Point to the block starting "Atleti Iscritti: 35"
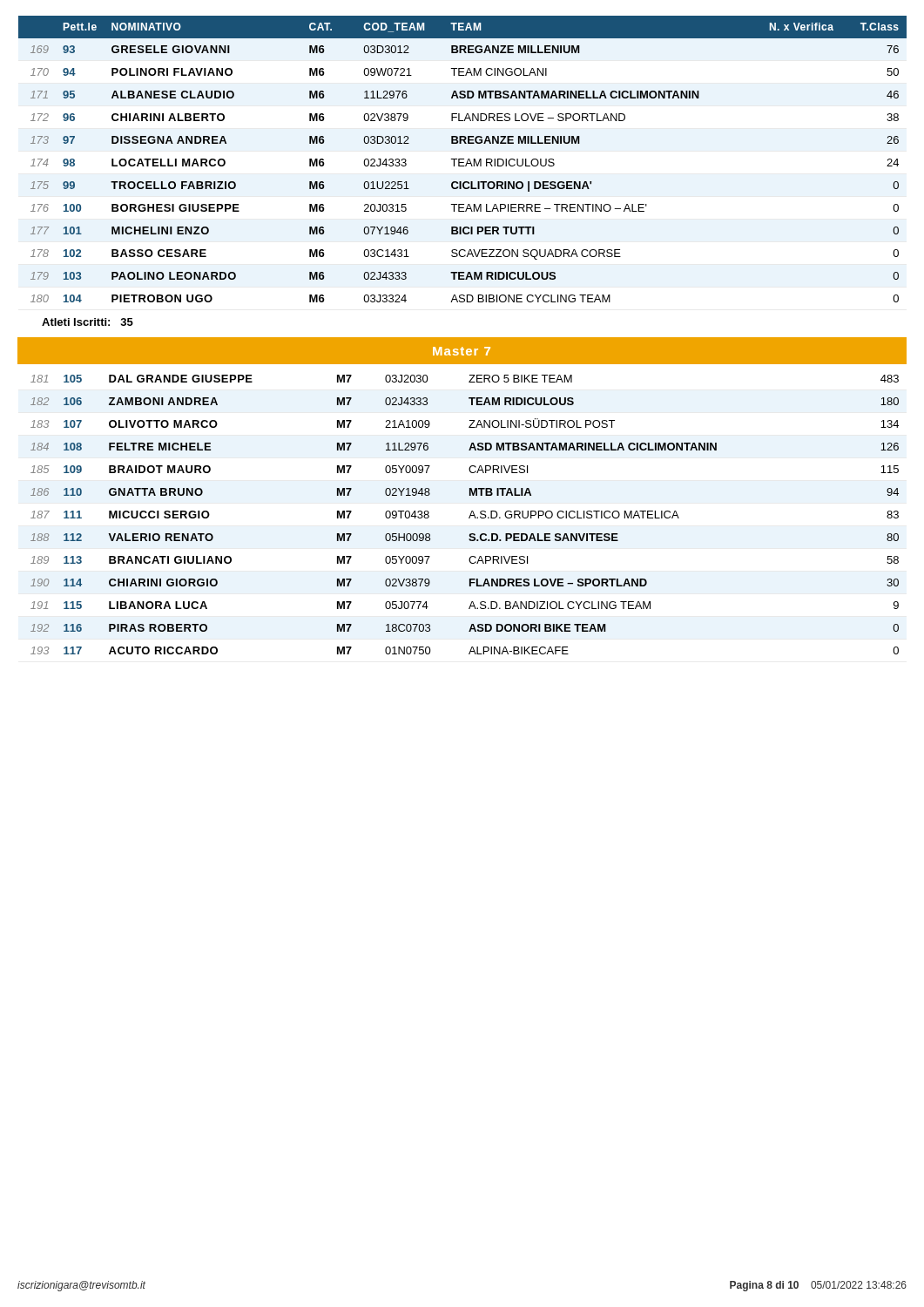This screenshot has height=1307, width=924. [87, 322]
